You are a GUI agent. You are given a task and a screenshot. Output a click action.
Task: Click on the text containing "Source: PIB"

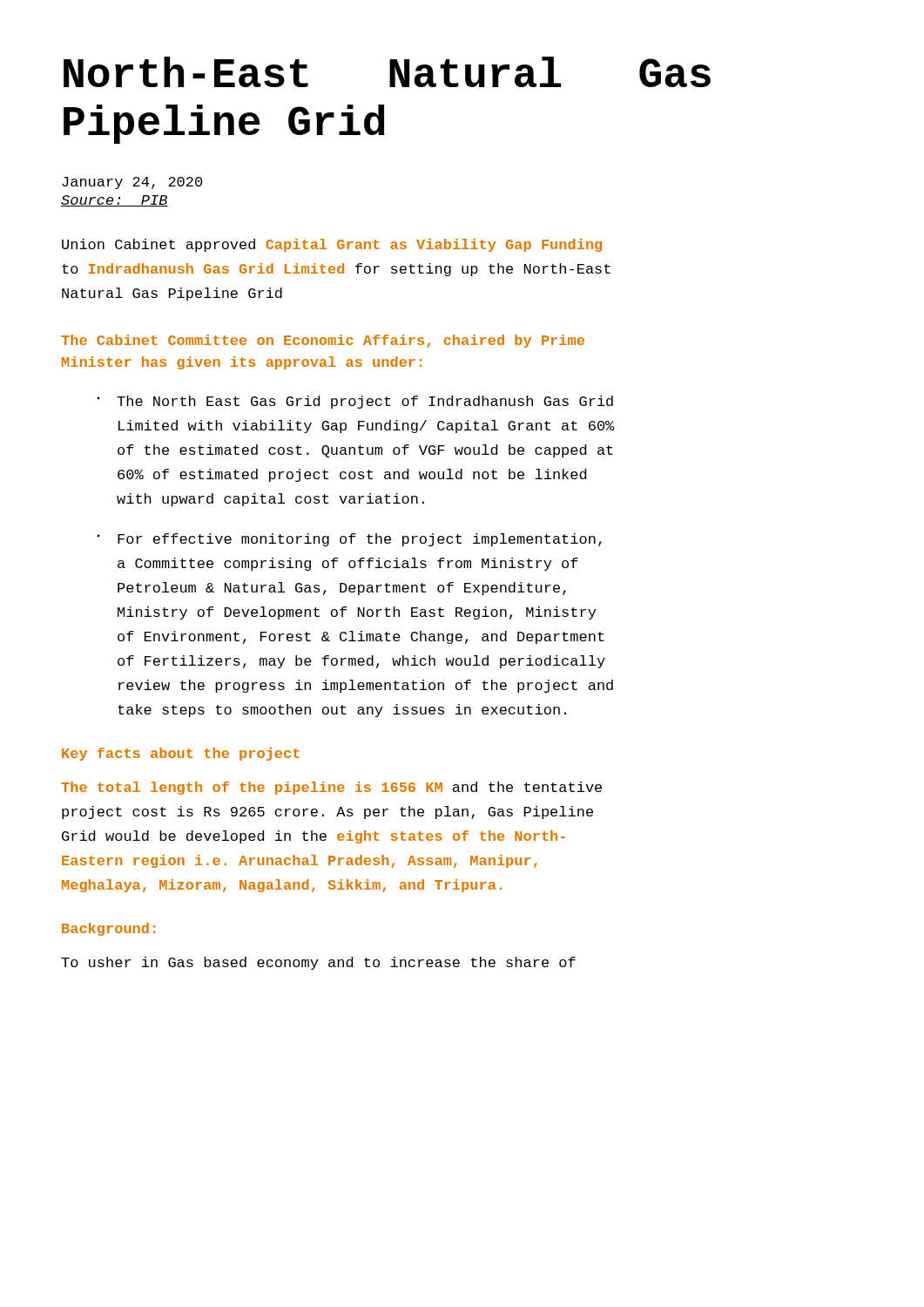pos(114,201)
